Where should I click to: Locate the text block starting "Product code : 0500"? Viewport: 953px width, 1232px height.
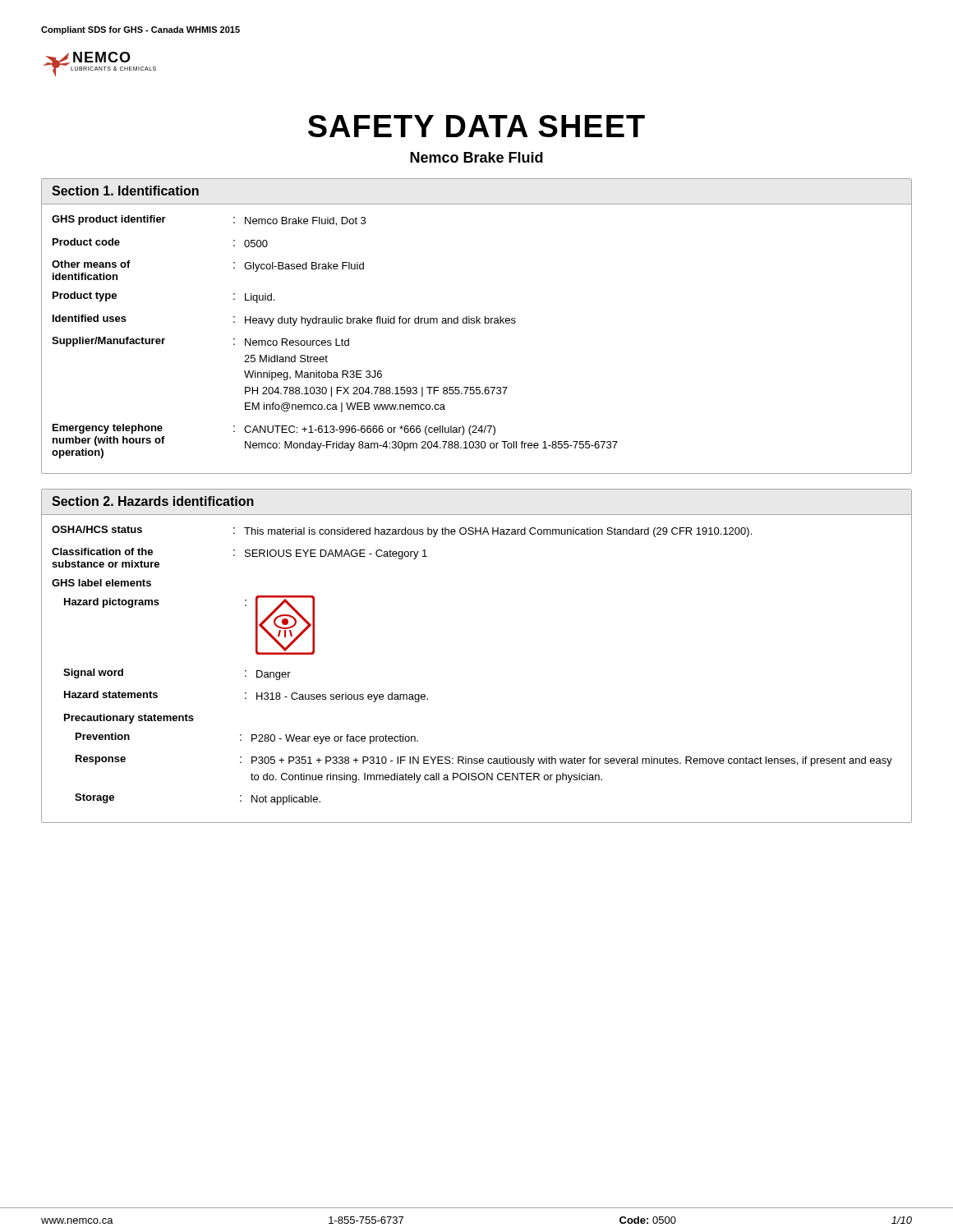[84, 243]
